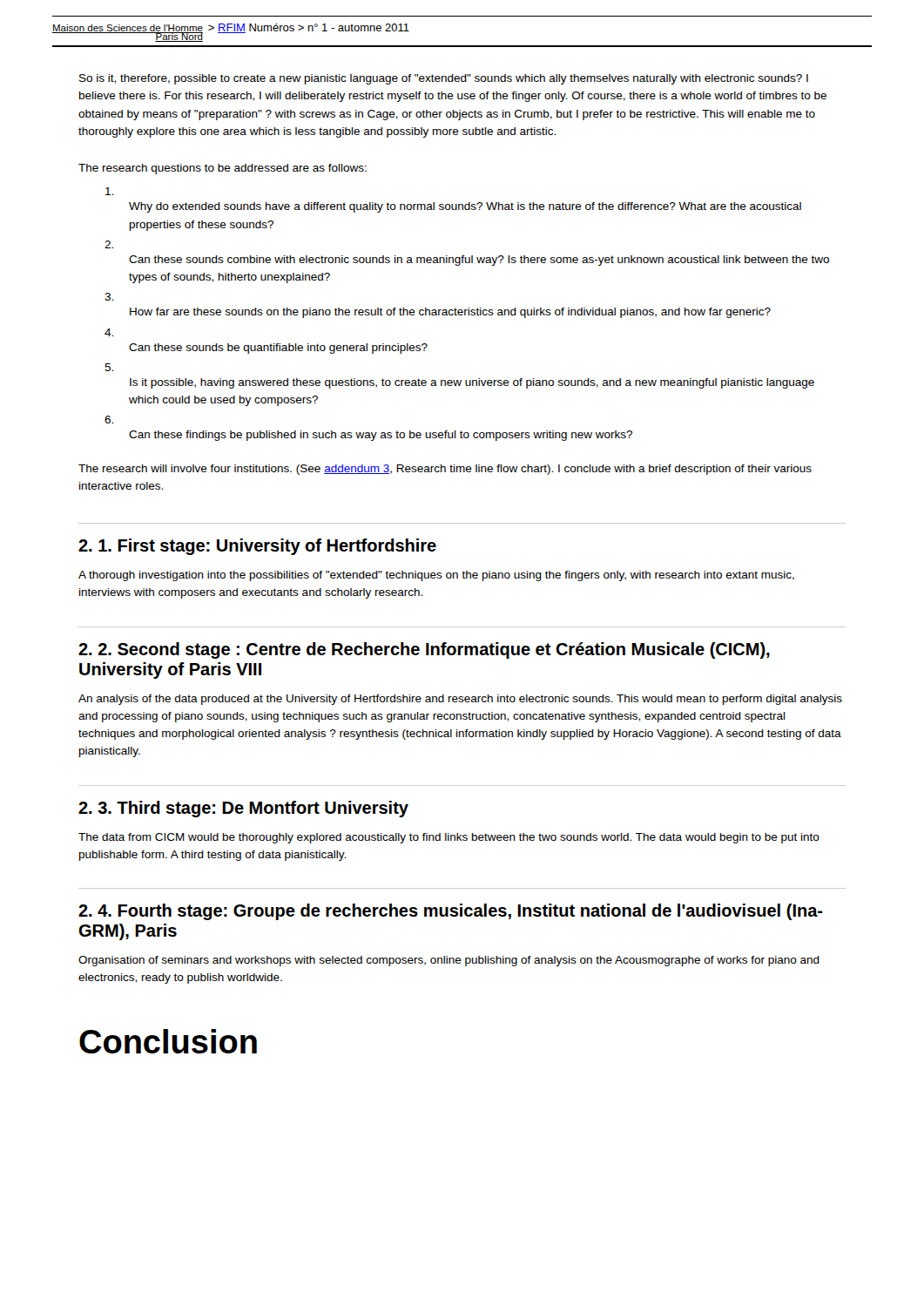The width and height of the screenshot is (924, 1307).
Task: Point to the text starting "2. 2. Second stage : Centre de"
Action: click(424, 659)
